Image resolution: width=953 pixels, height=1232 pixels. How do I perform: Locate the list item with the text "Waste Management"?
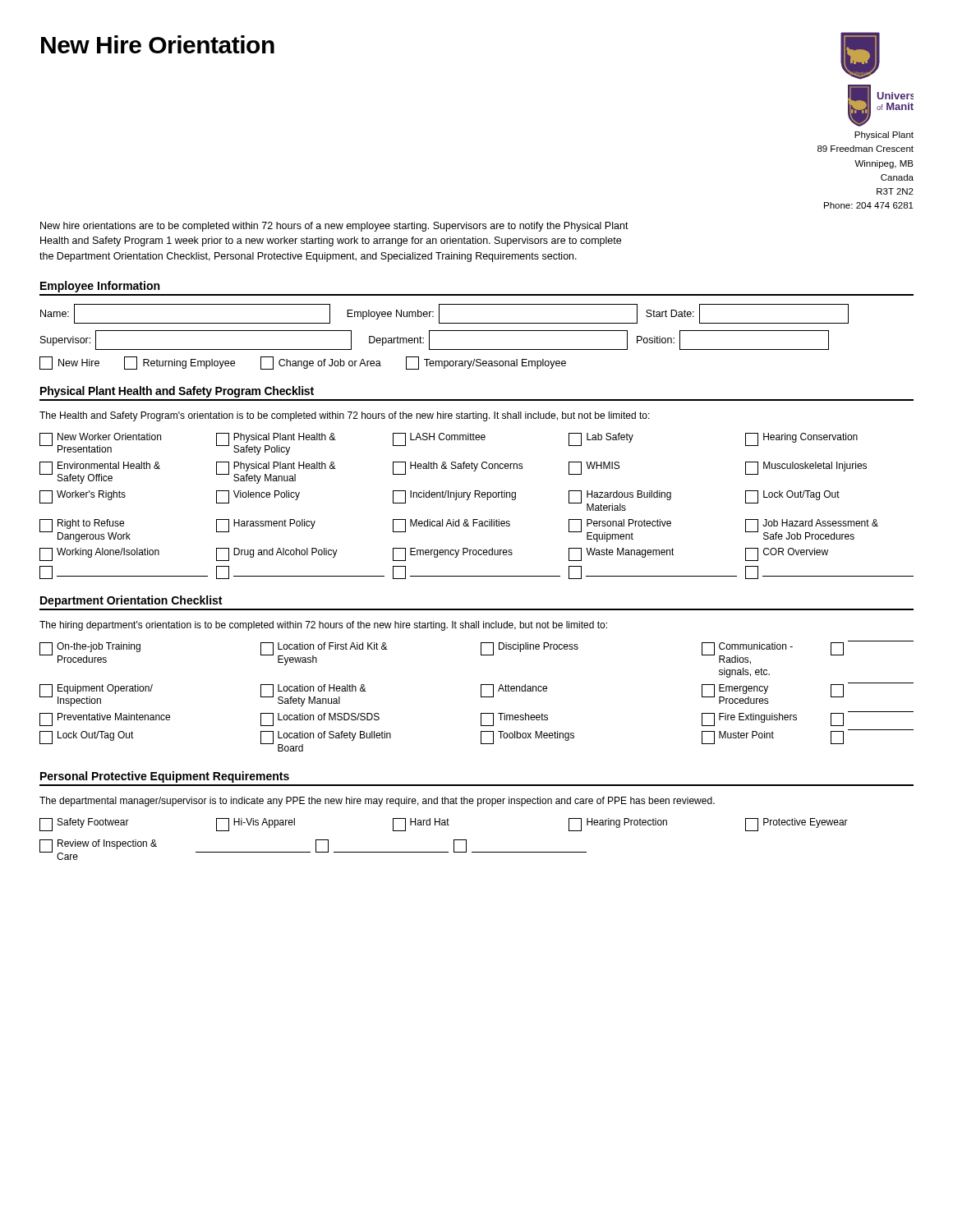[x=653, y=554]
